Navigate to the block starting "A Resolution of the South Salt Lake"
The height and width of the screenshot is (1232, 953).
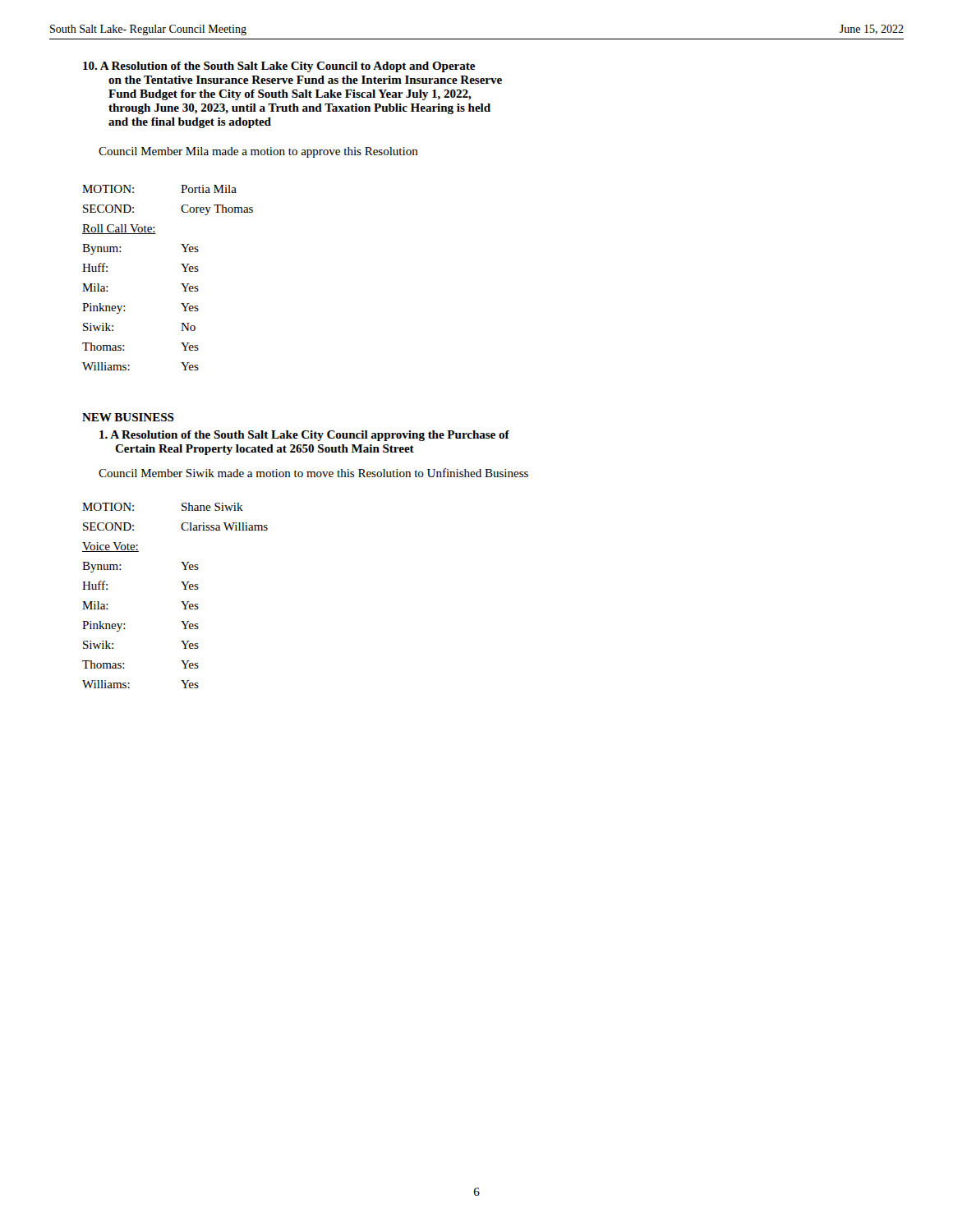click(x=493, y=441)
